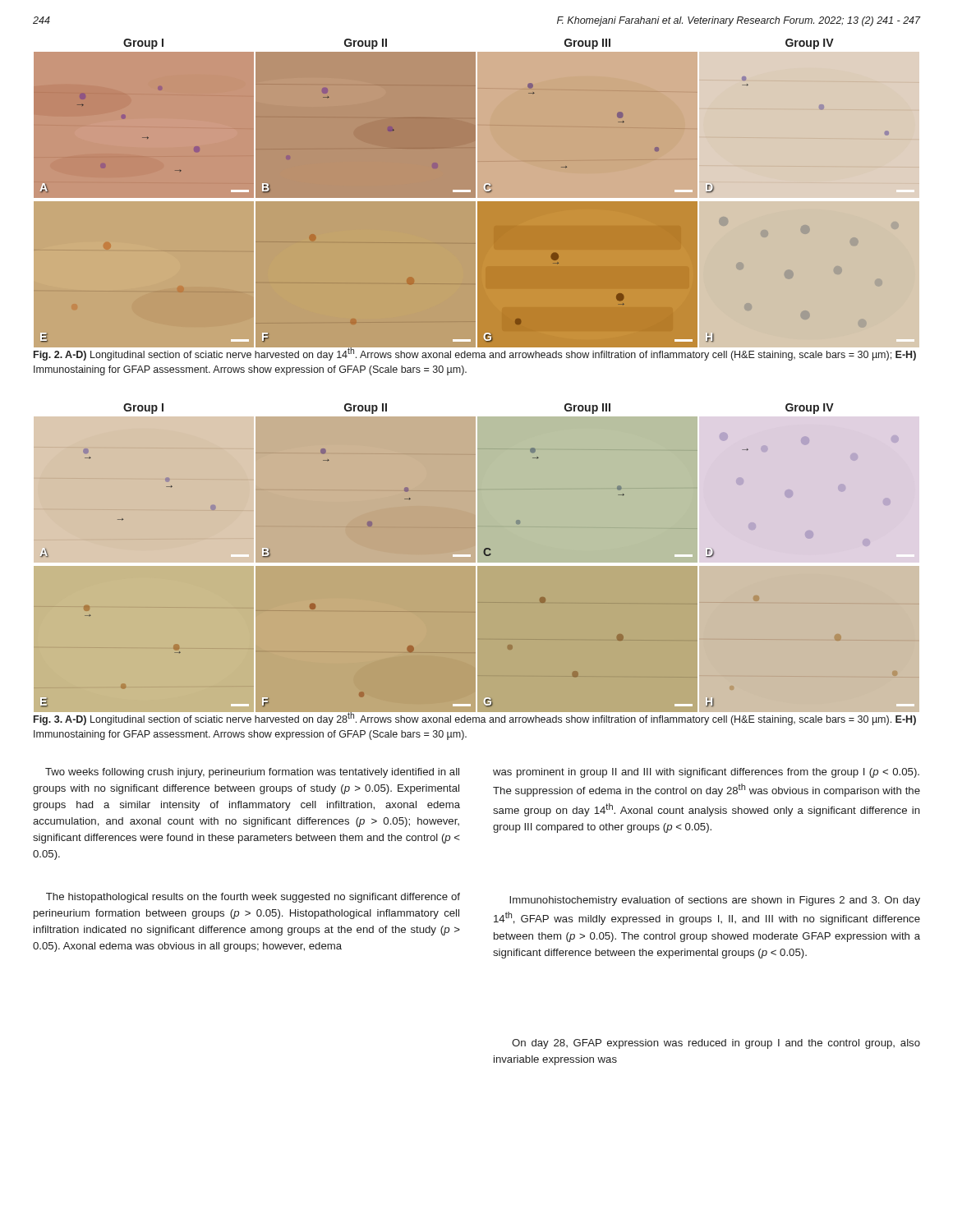Where is the caption that starts "Fig. 3. A-D) Longitudinal"?
This screenshot has height=1232, width=953.
pyautogui.click(x=475, y=726)
